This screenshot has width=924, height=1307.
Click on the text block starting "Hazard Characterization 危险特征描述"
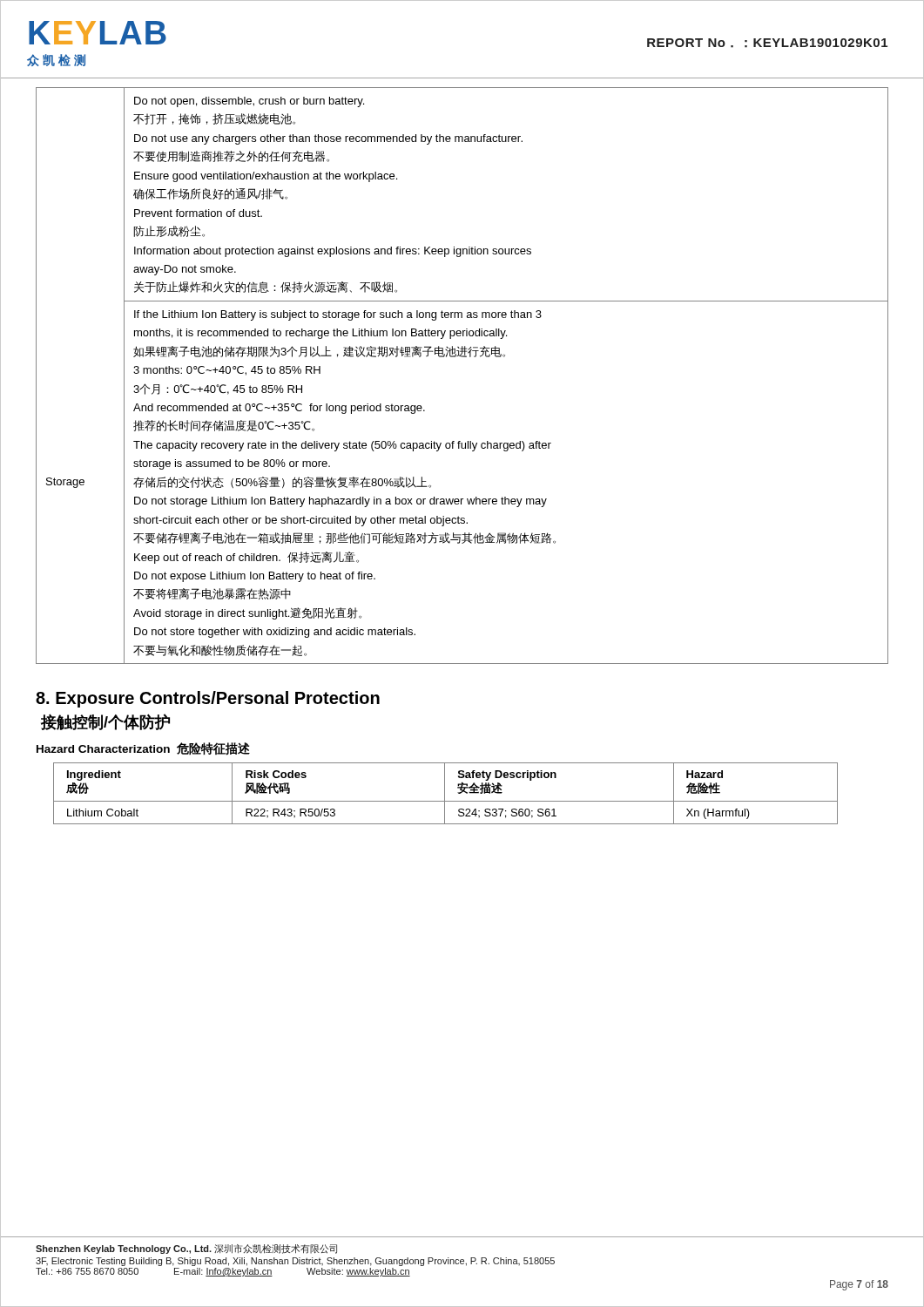pos(143,749)
